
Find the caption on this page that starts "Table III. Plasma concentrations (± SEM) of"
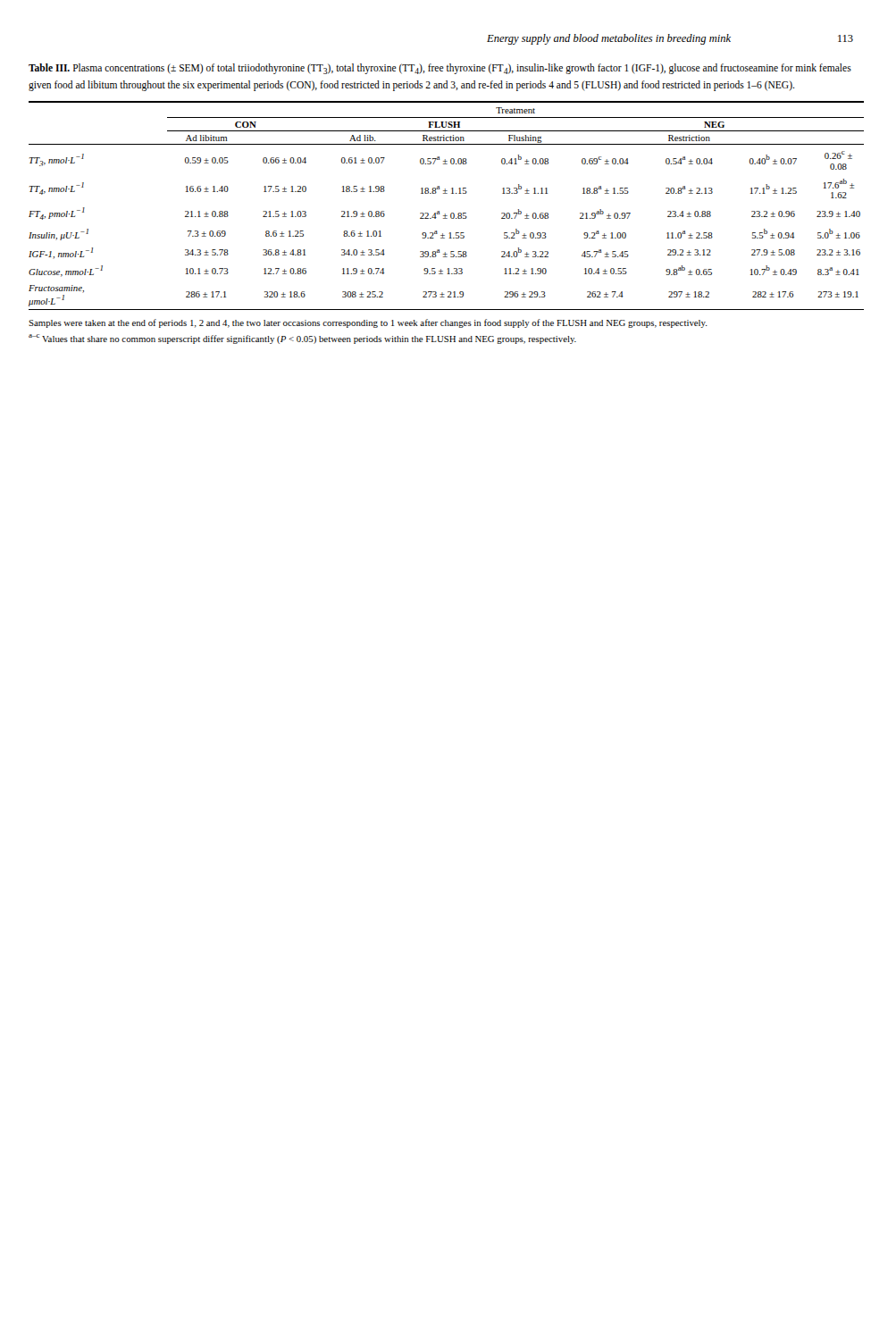440,76
